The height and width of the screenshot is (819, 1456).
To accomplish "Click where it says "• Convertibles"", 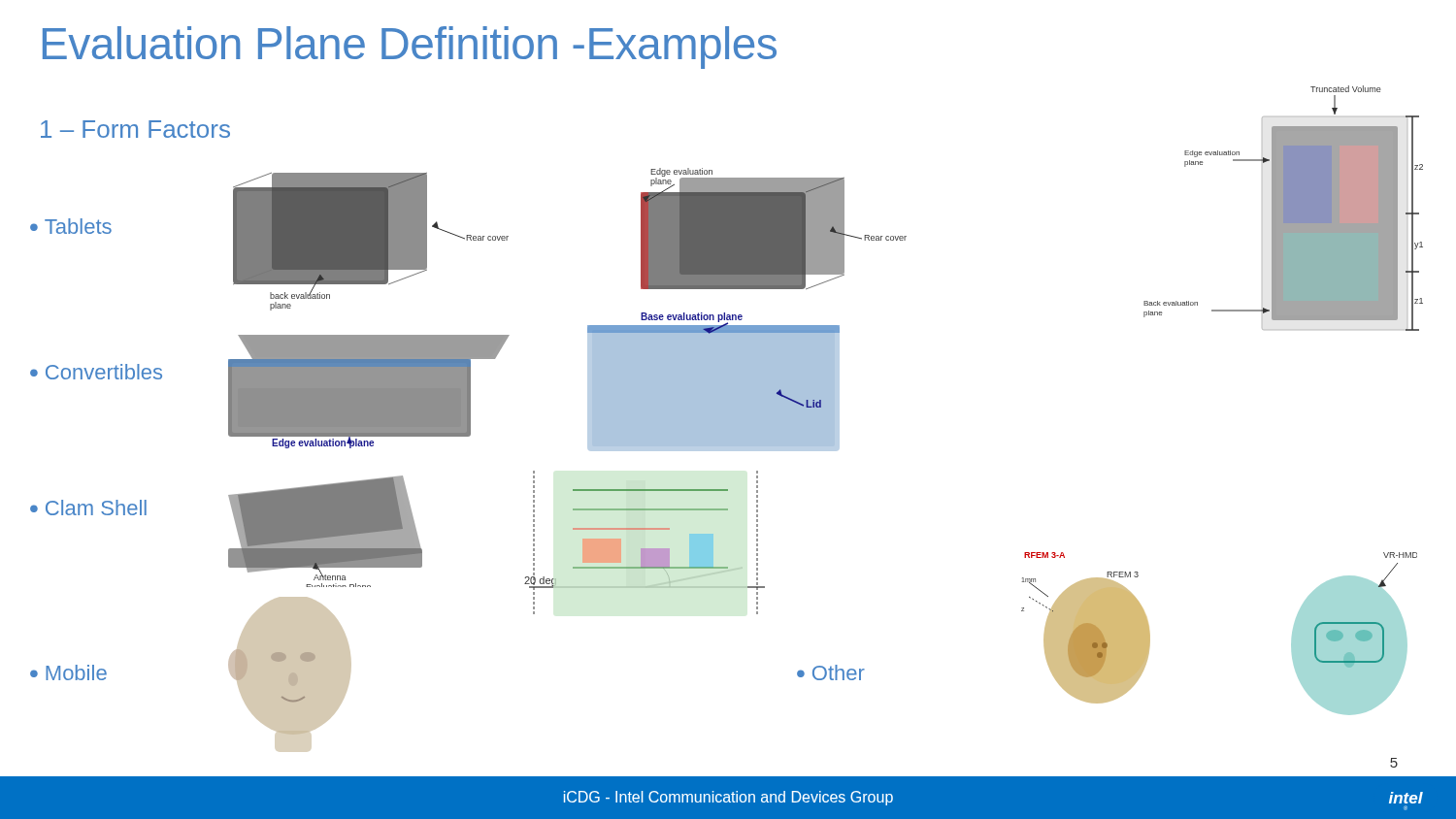I will click(x=96, y=373).
